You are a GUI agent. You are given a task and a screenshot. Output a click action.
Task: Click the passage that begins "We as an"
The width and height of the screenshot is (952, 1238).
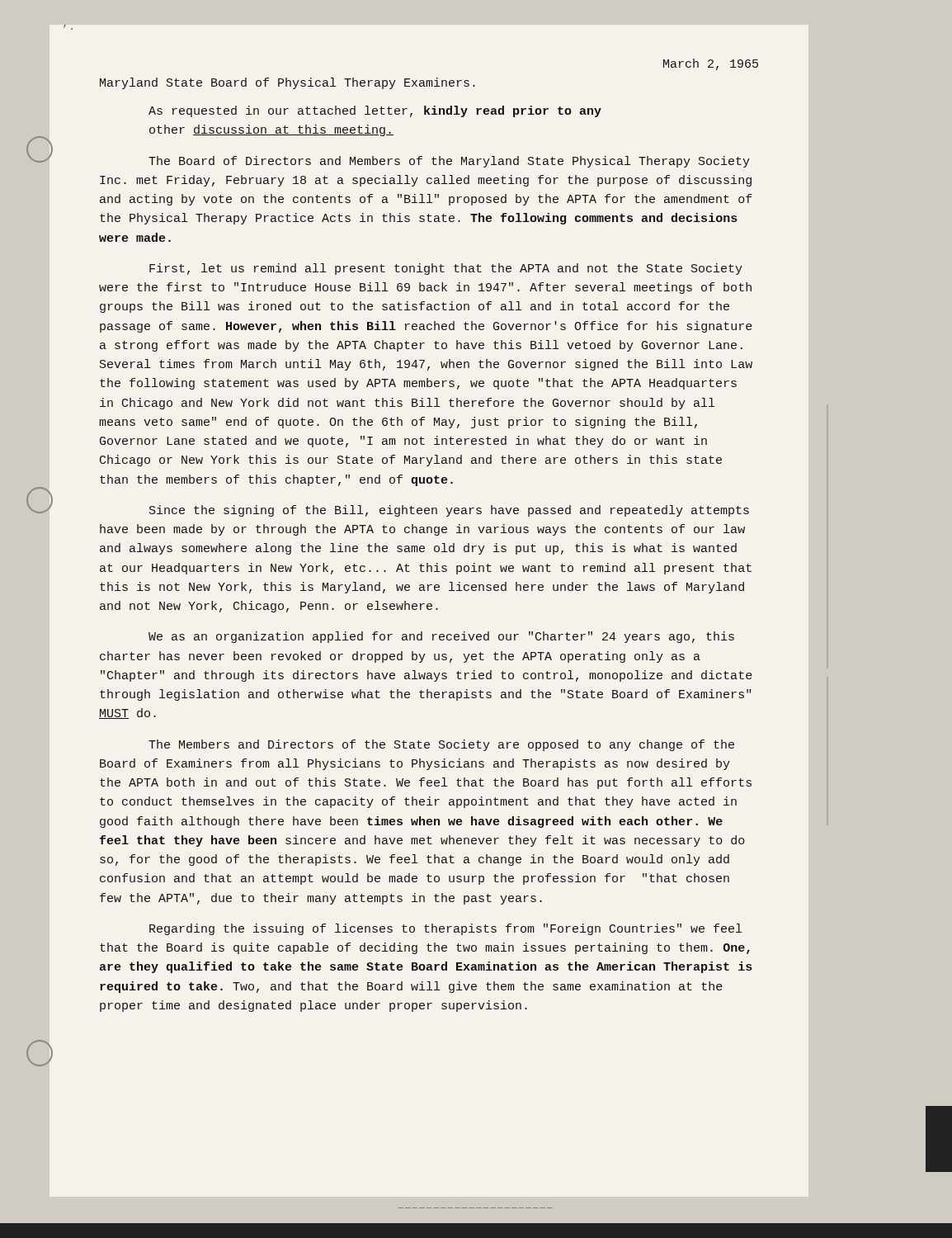(426, 676)
